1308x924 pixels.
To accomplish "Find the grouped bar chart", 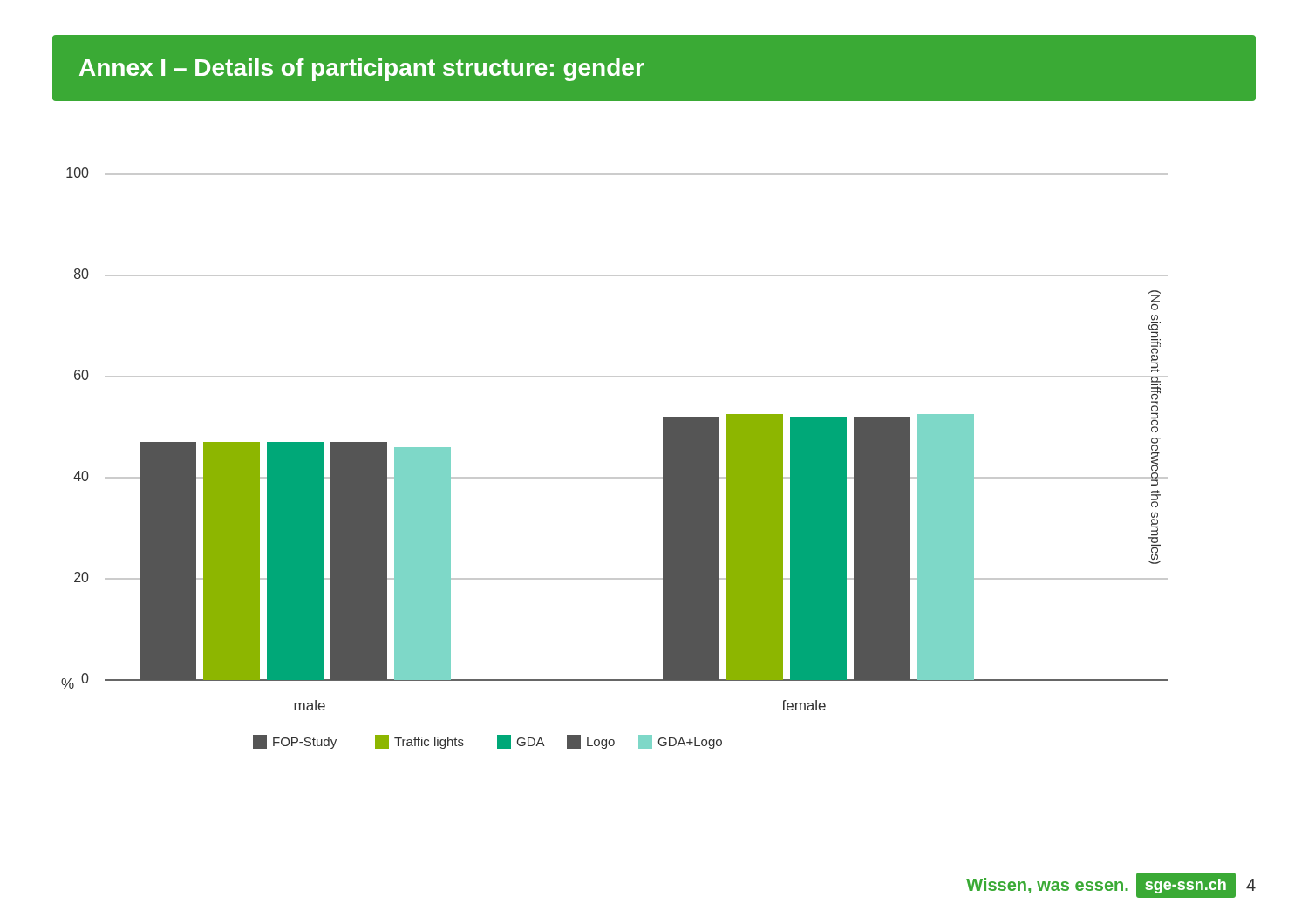I will [x=654, y=471].
